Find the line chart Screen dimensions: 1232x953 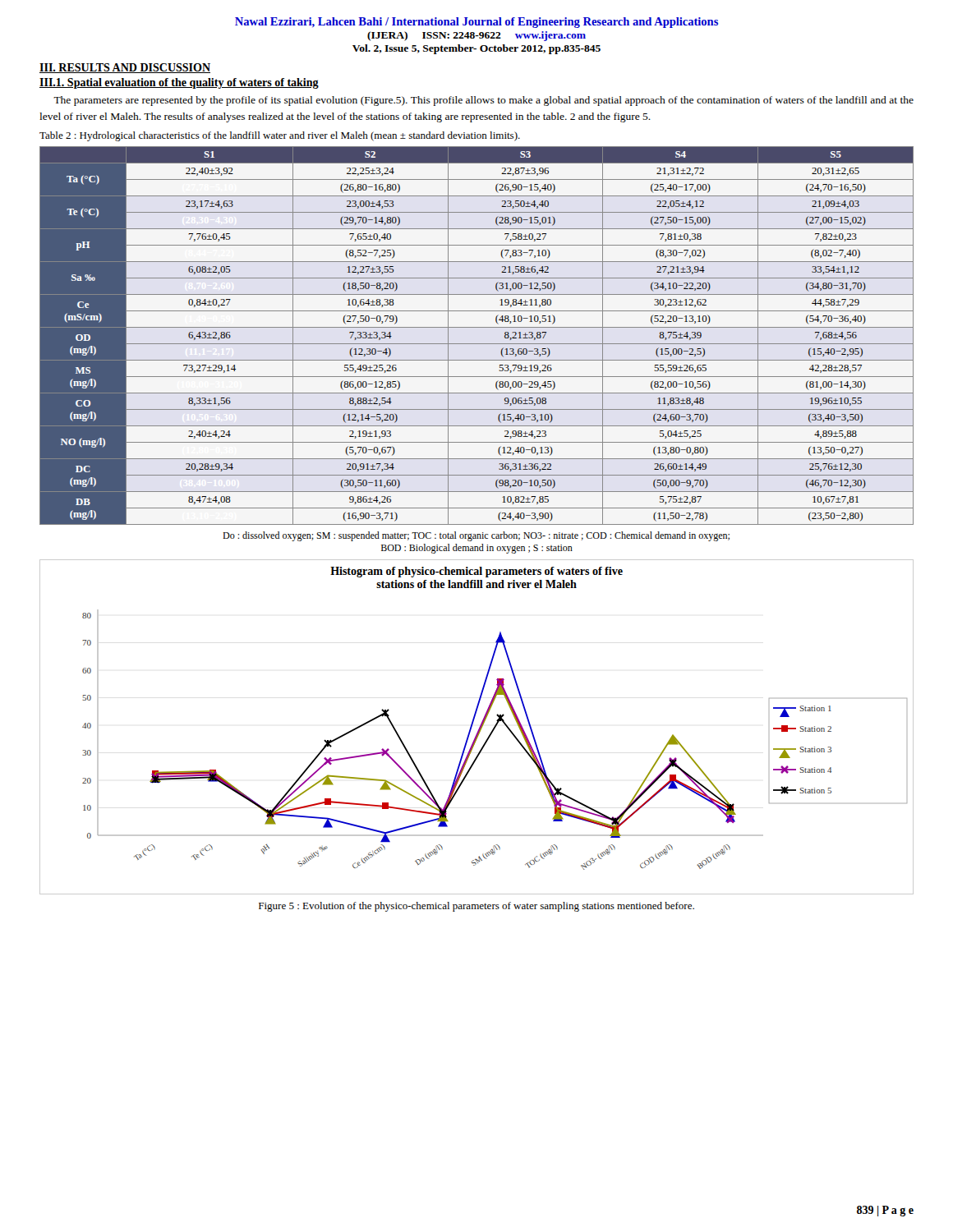[x=476, y=727]
